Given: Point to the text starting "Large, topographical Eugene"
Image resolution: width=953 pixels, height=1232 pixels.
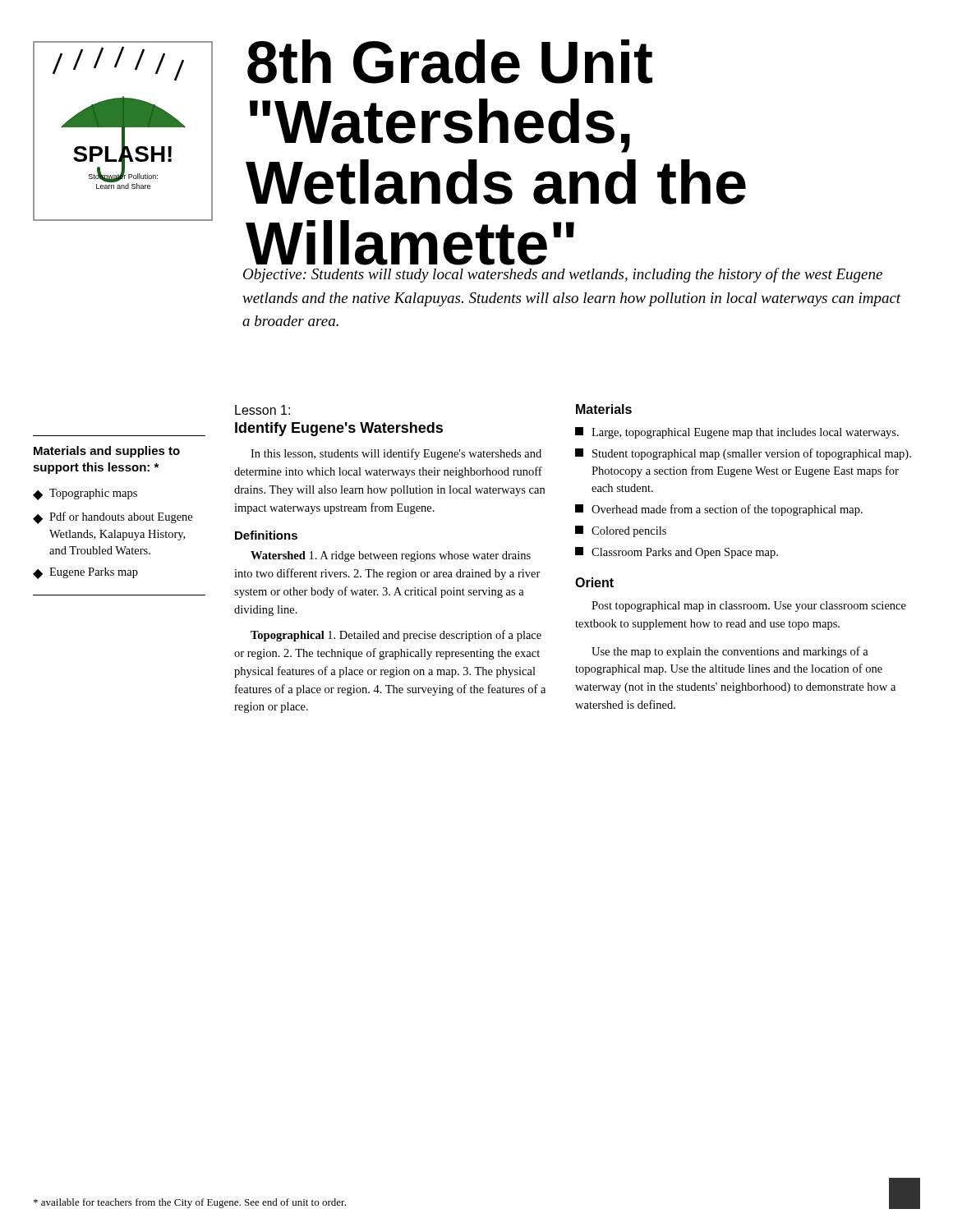Looking at the screenshot, I should 737,432.
